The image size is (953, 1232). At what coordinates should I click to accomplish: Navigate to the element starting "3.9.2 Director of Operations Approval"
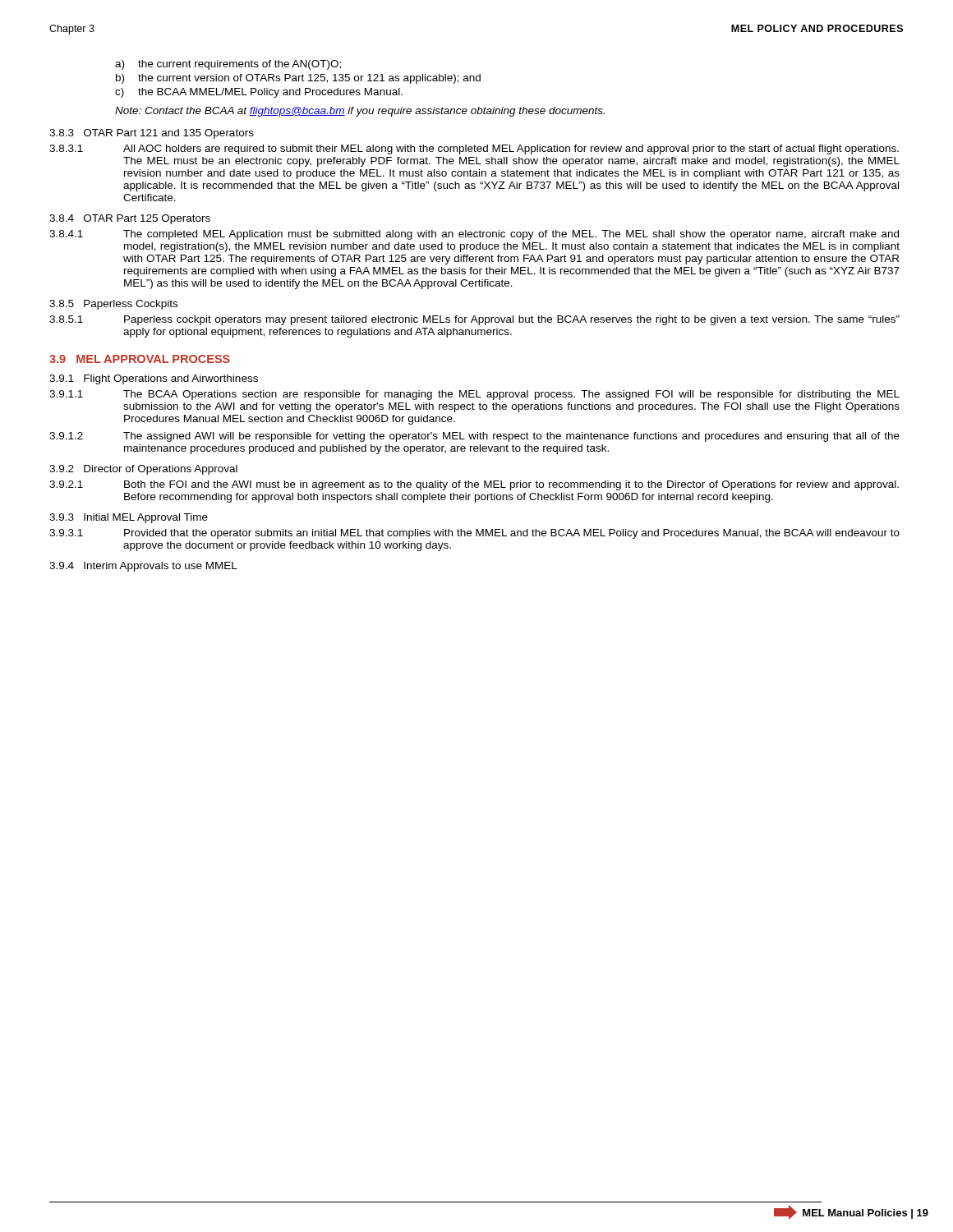(144, 469)
